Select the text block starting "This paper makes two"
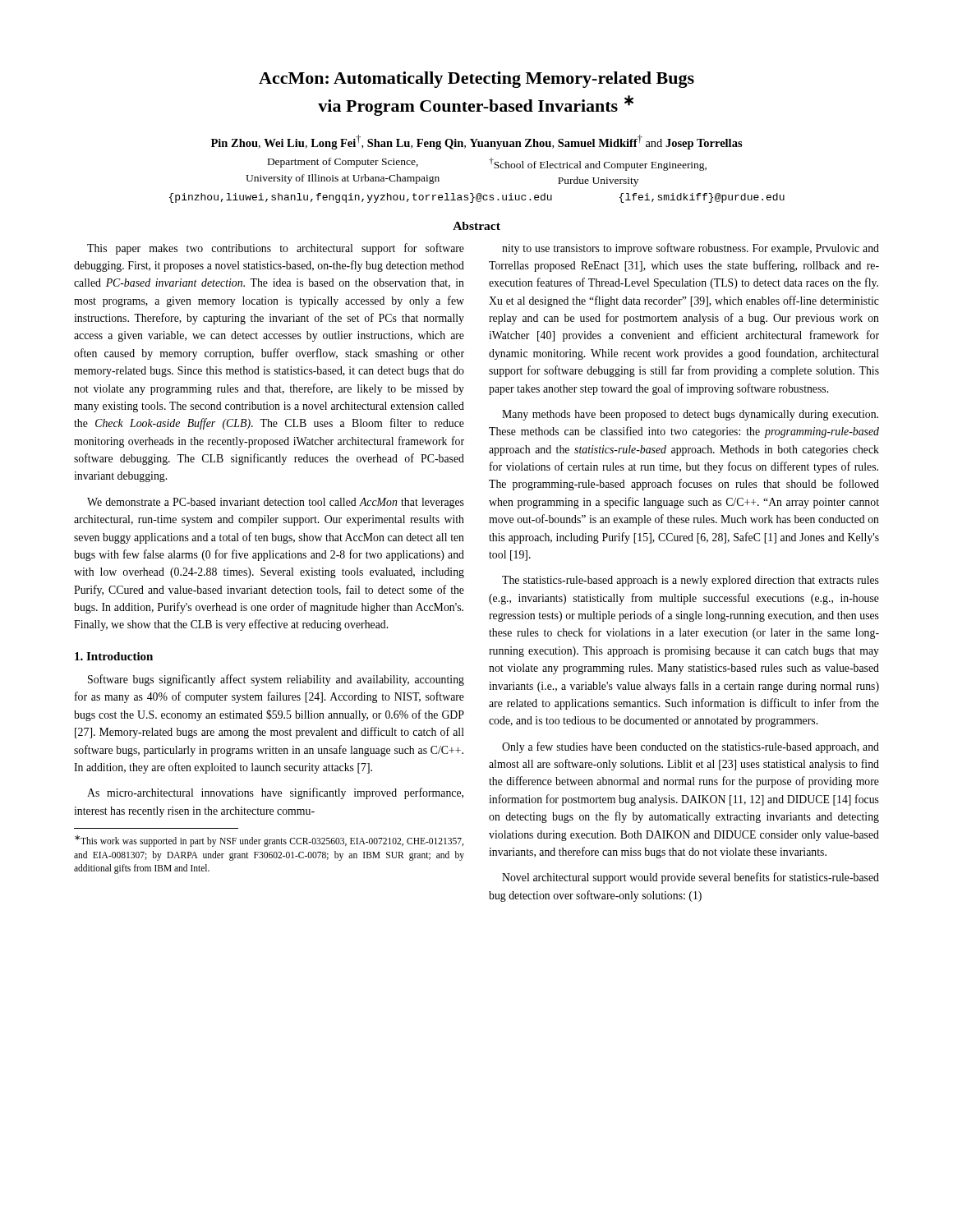 coord(269,437)
